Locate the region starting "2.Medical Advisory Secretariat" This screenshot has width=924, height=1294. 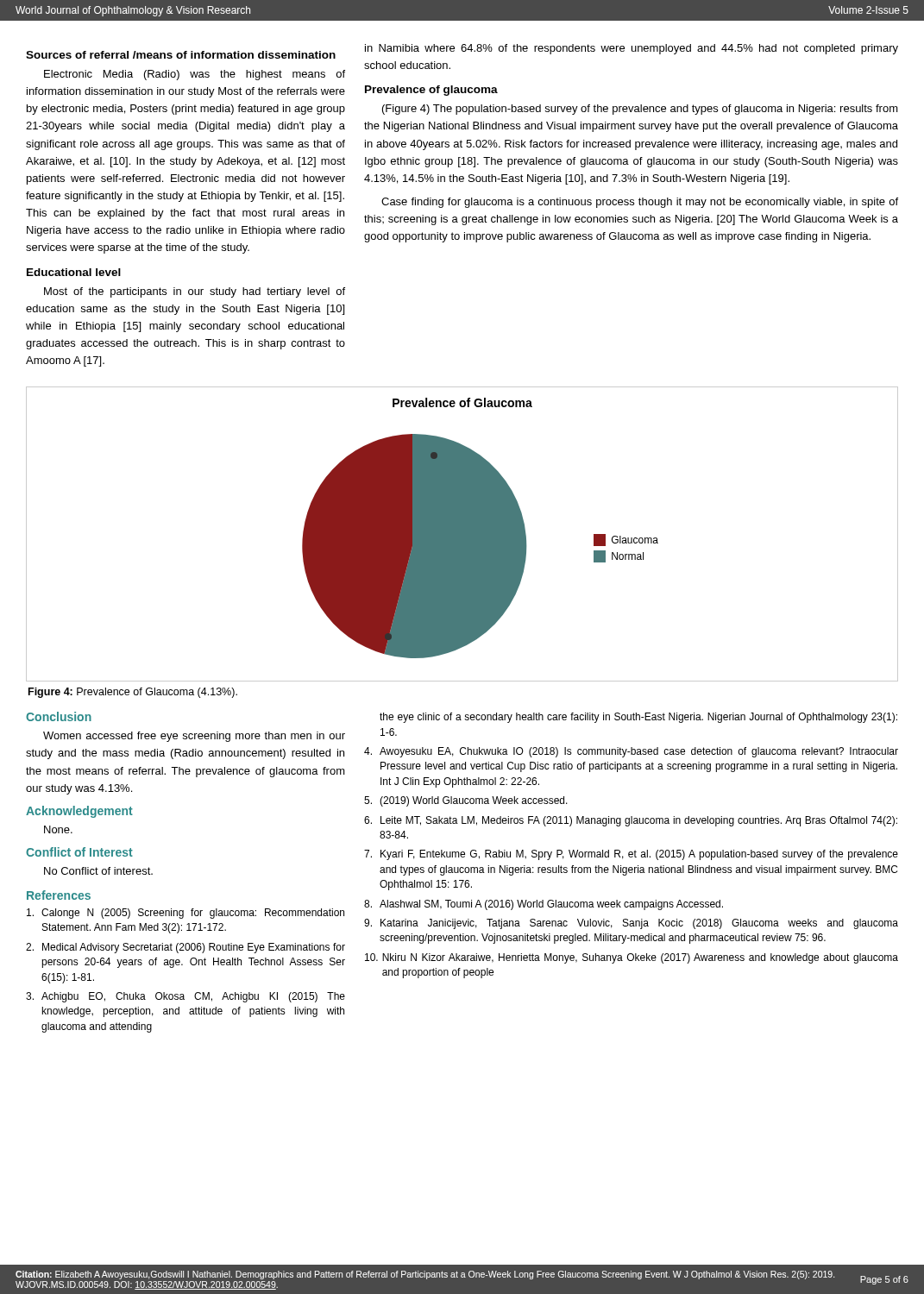pos(185,963)
